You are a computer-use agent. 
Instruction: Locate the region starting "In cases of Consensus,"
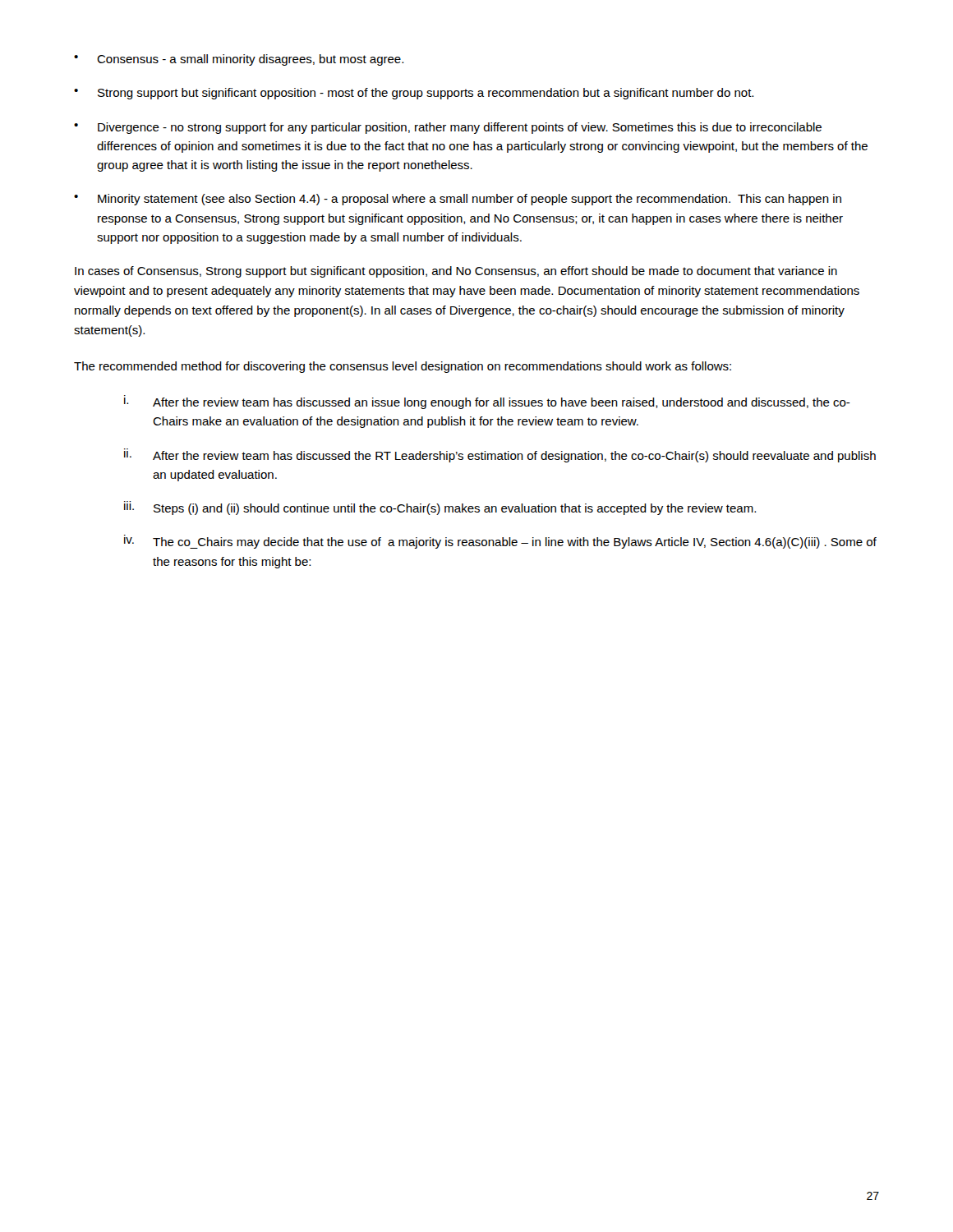[467, 300]
